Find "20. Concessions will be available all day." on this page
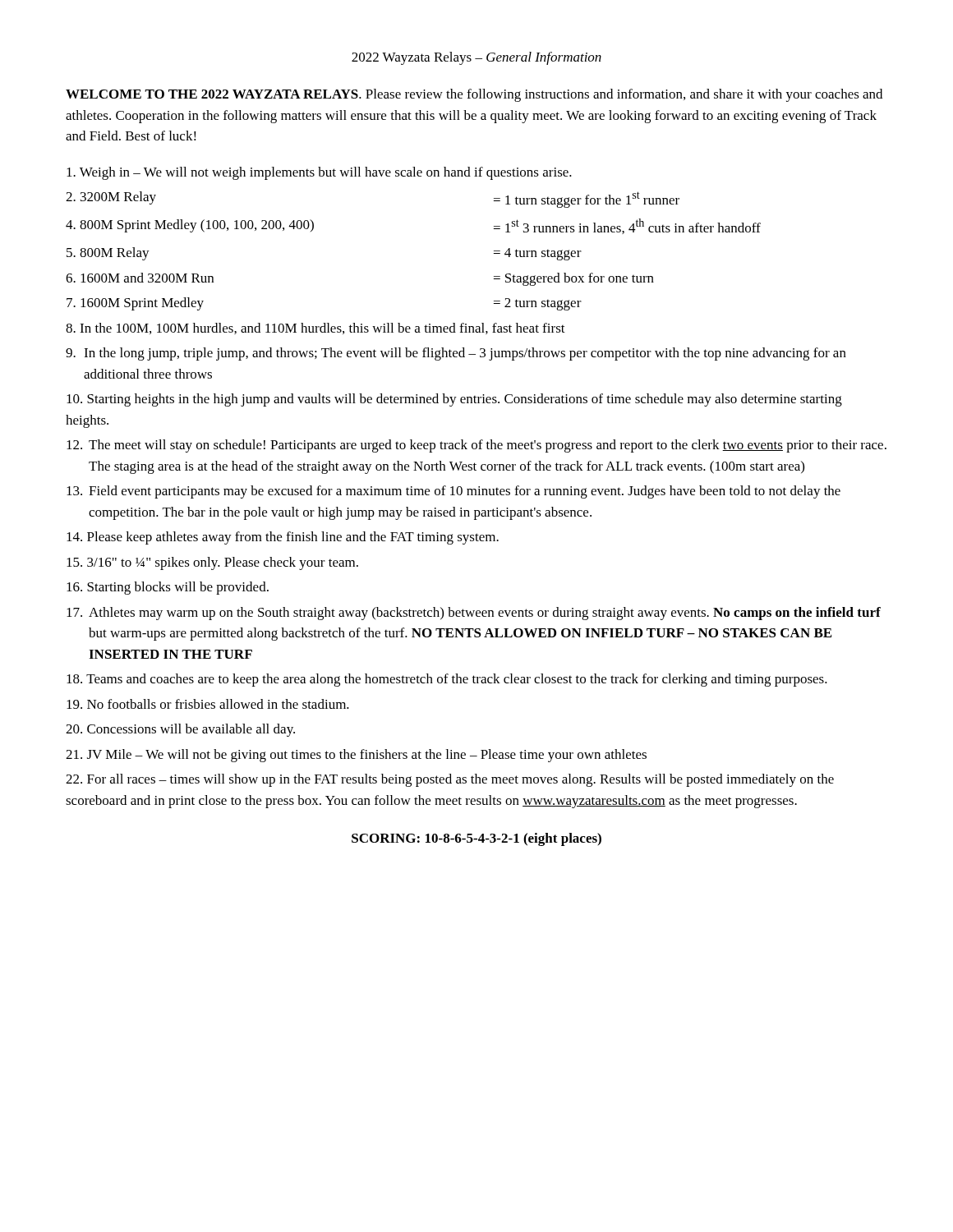Image resolution: width=953 pixels, height=1232 pixels. click(181, 729)
